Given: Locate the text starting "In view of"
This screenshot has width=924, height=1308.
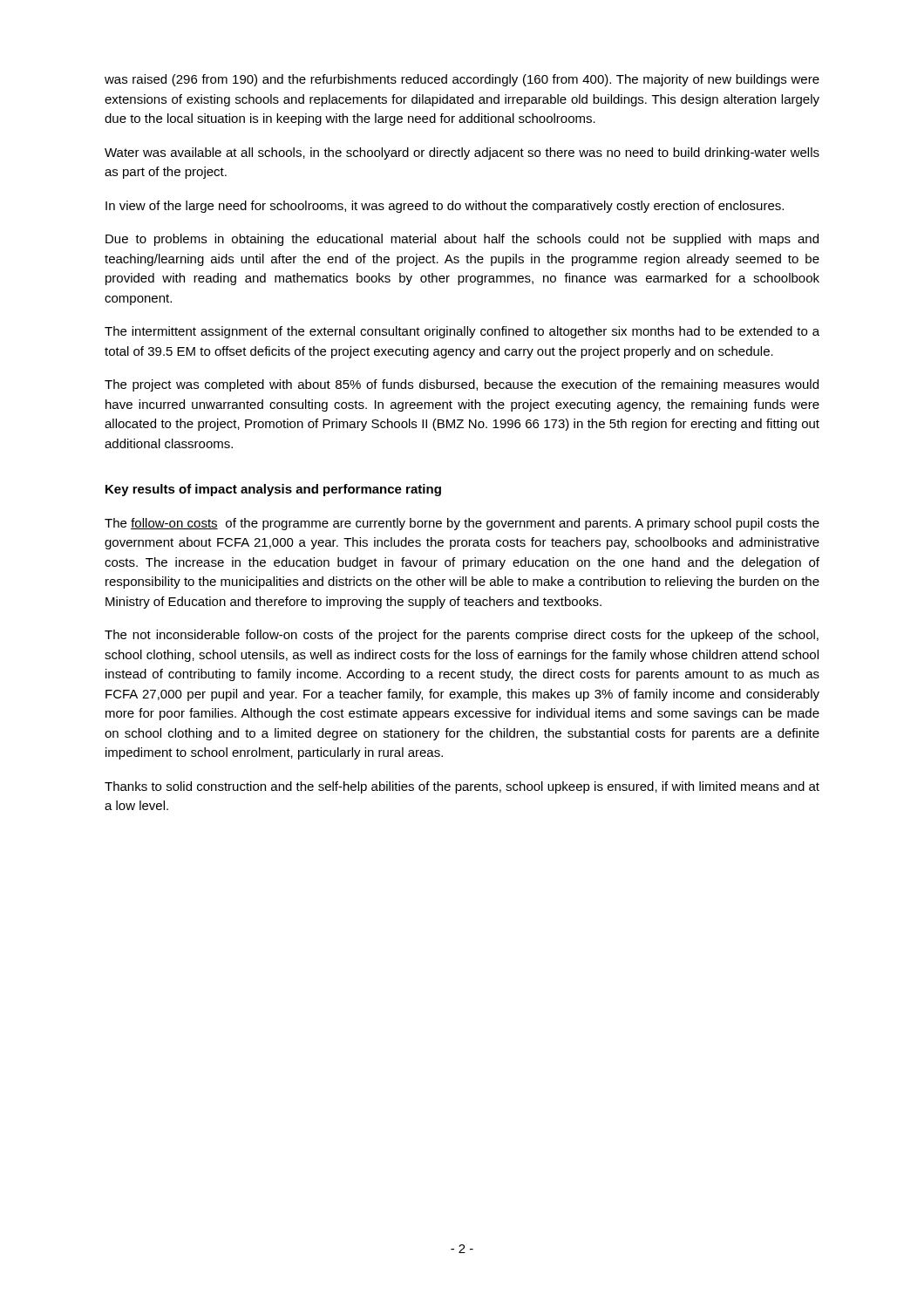Looking at the screenshot, I should [445, 205].
